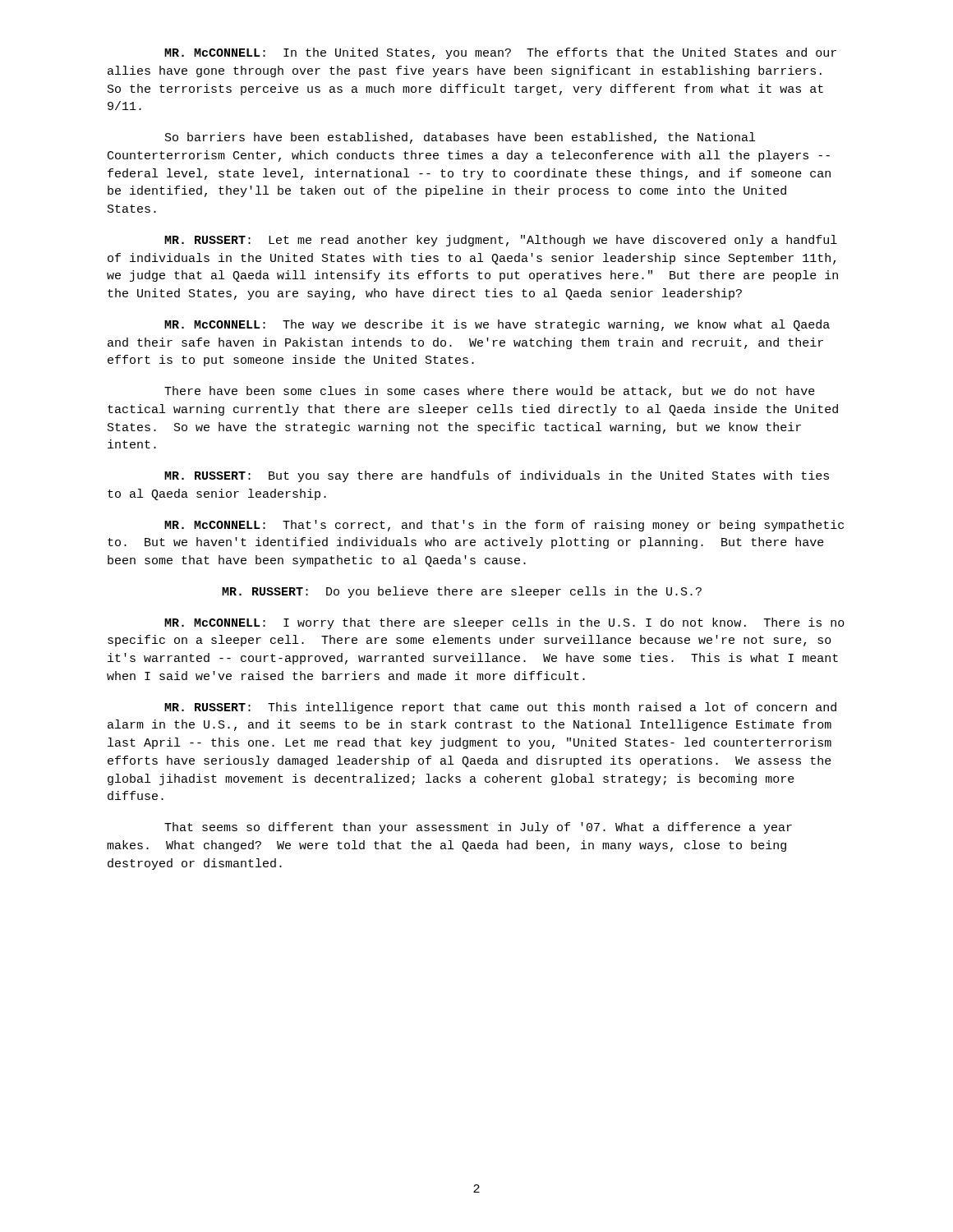
Task: Point to the passage starting "MR. RUSSERT: Do you"
Action: pos(462,592)
